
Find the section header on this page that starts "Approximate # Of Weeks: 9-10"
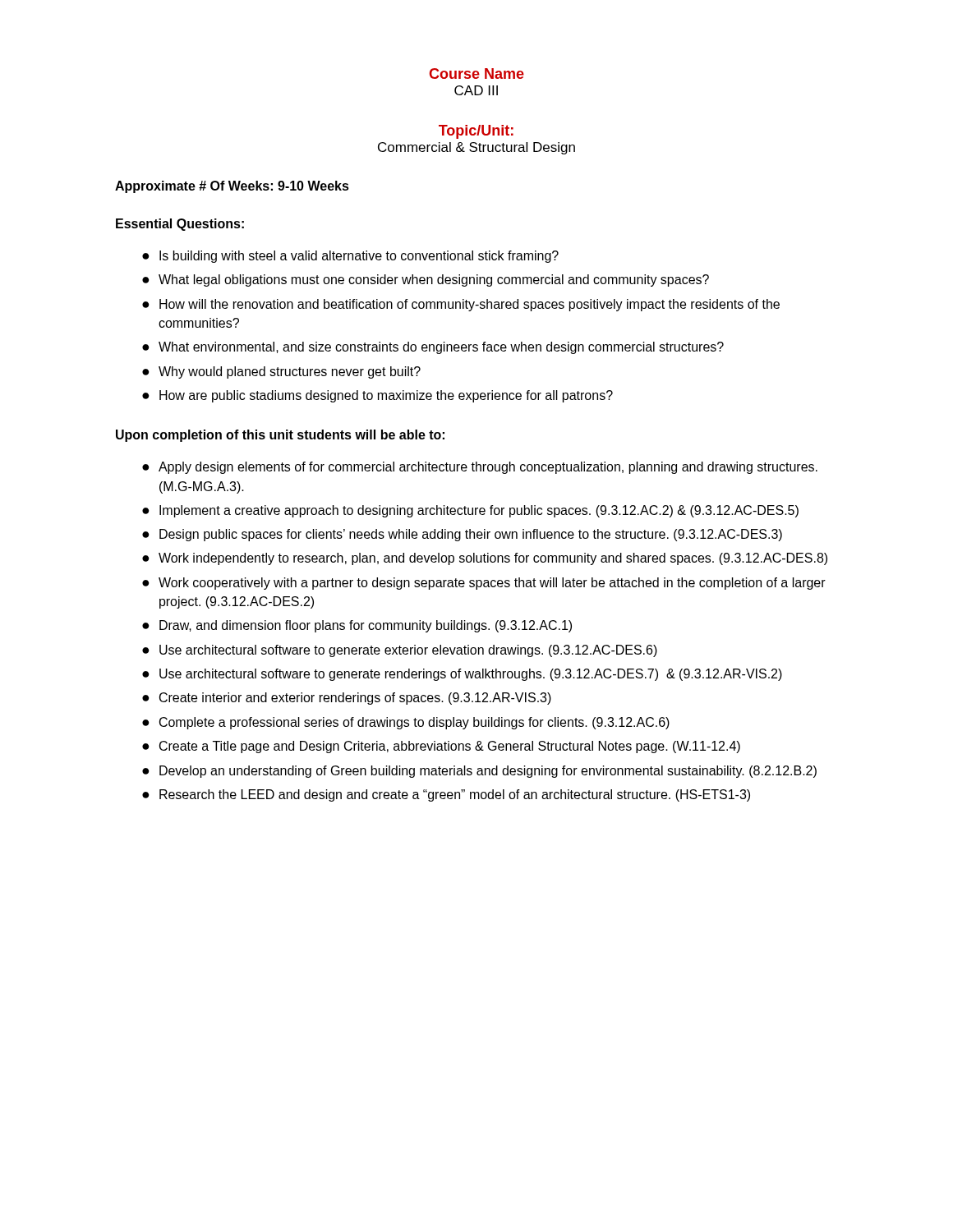232,186
